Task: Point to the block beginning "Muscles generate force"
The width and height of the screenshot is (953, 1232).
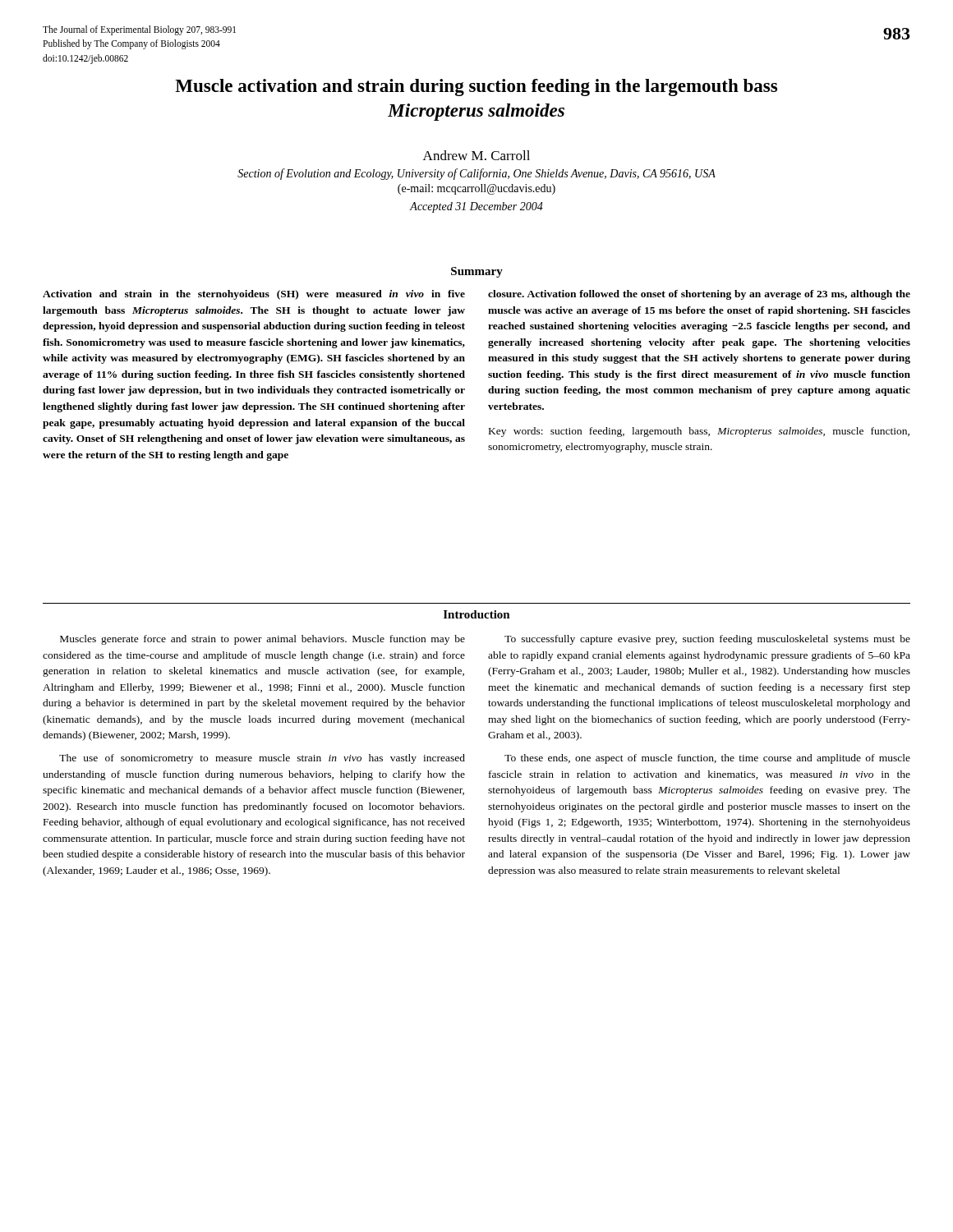Action: [x=268, y=639]
